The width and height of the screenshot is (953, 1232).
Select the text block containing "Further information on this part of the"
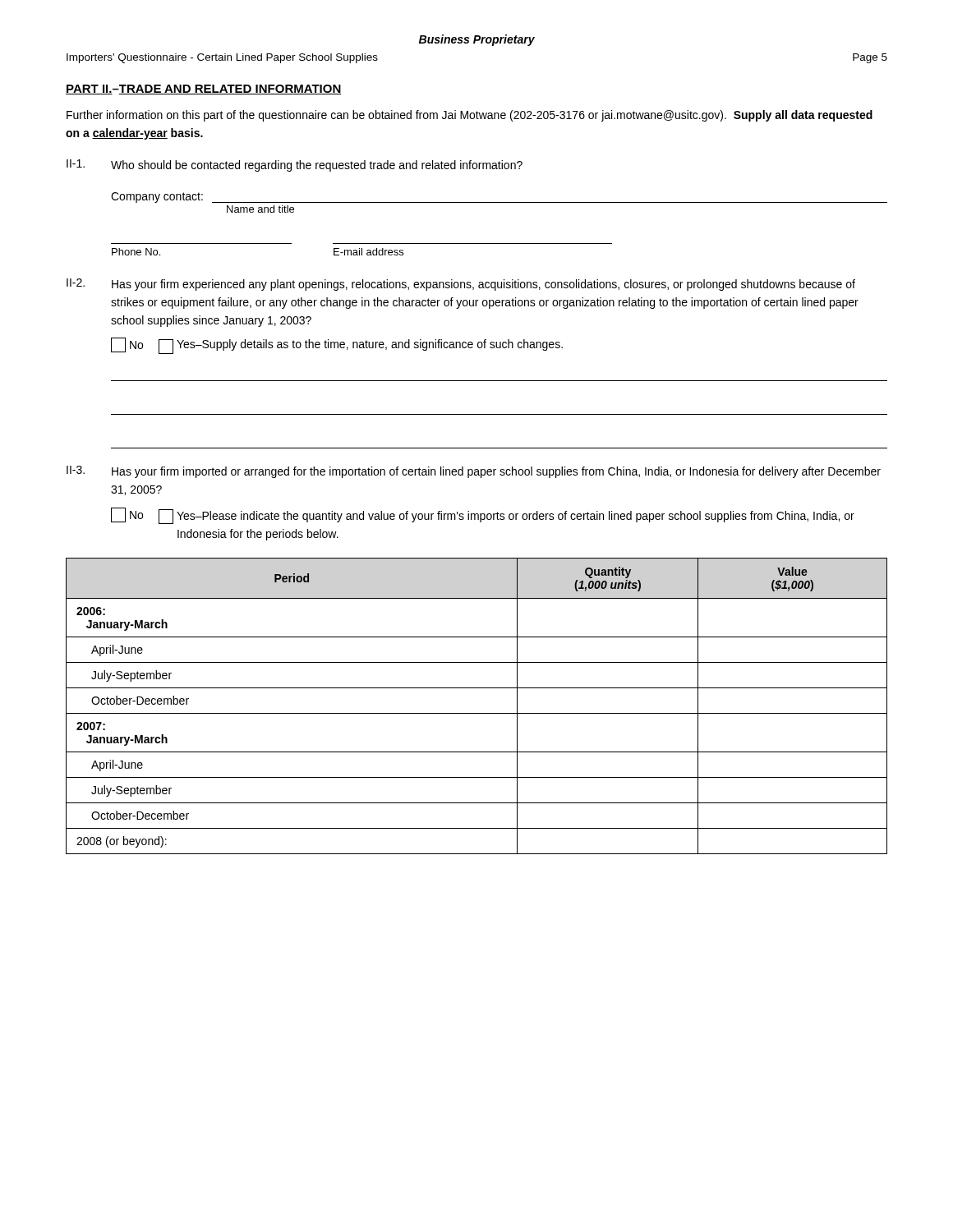click(x=469, y=124)
